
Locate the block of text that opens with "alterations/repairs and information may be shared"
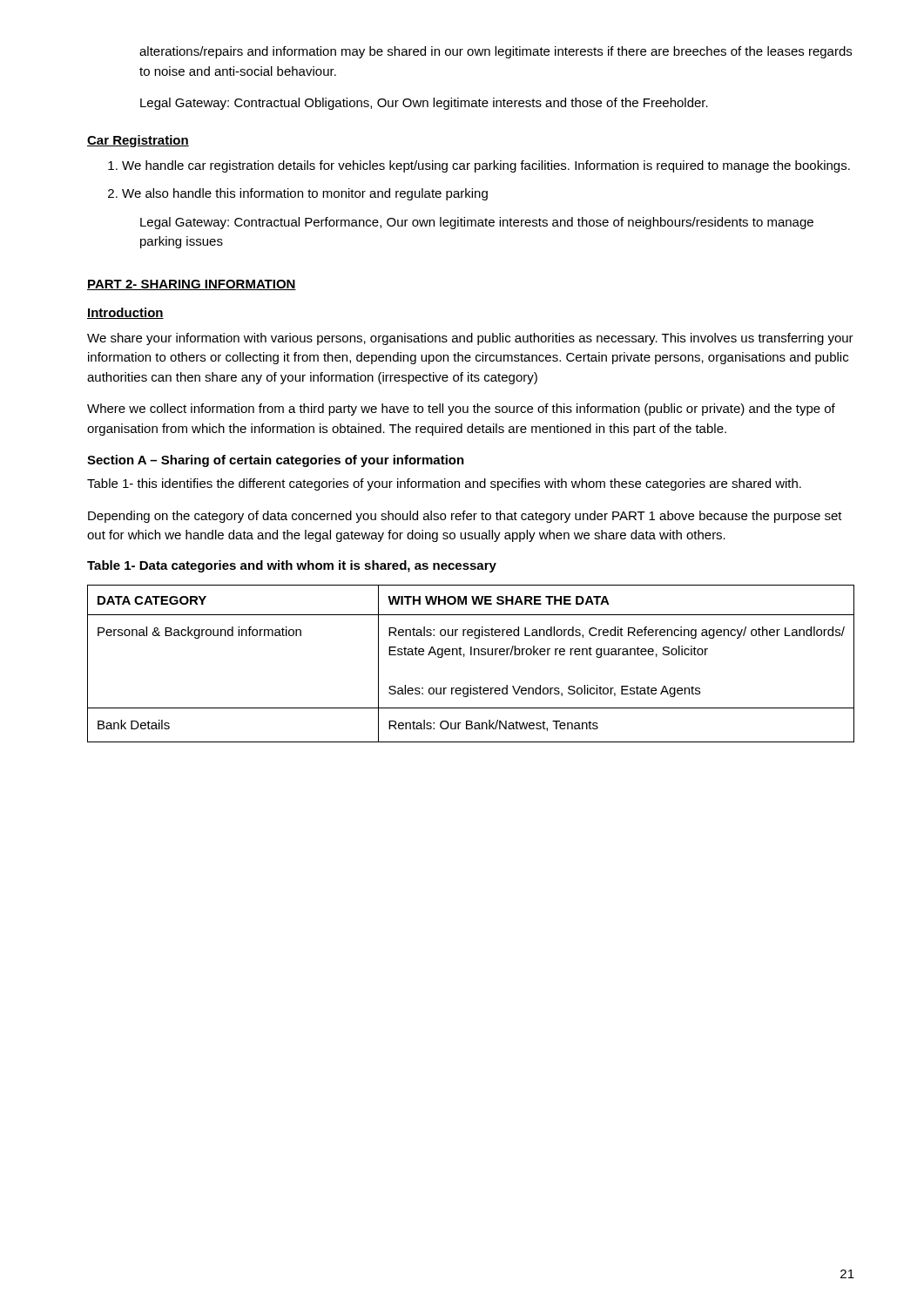(496, 61)
